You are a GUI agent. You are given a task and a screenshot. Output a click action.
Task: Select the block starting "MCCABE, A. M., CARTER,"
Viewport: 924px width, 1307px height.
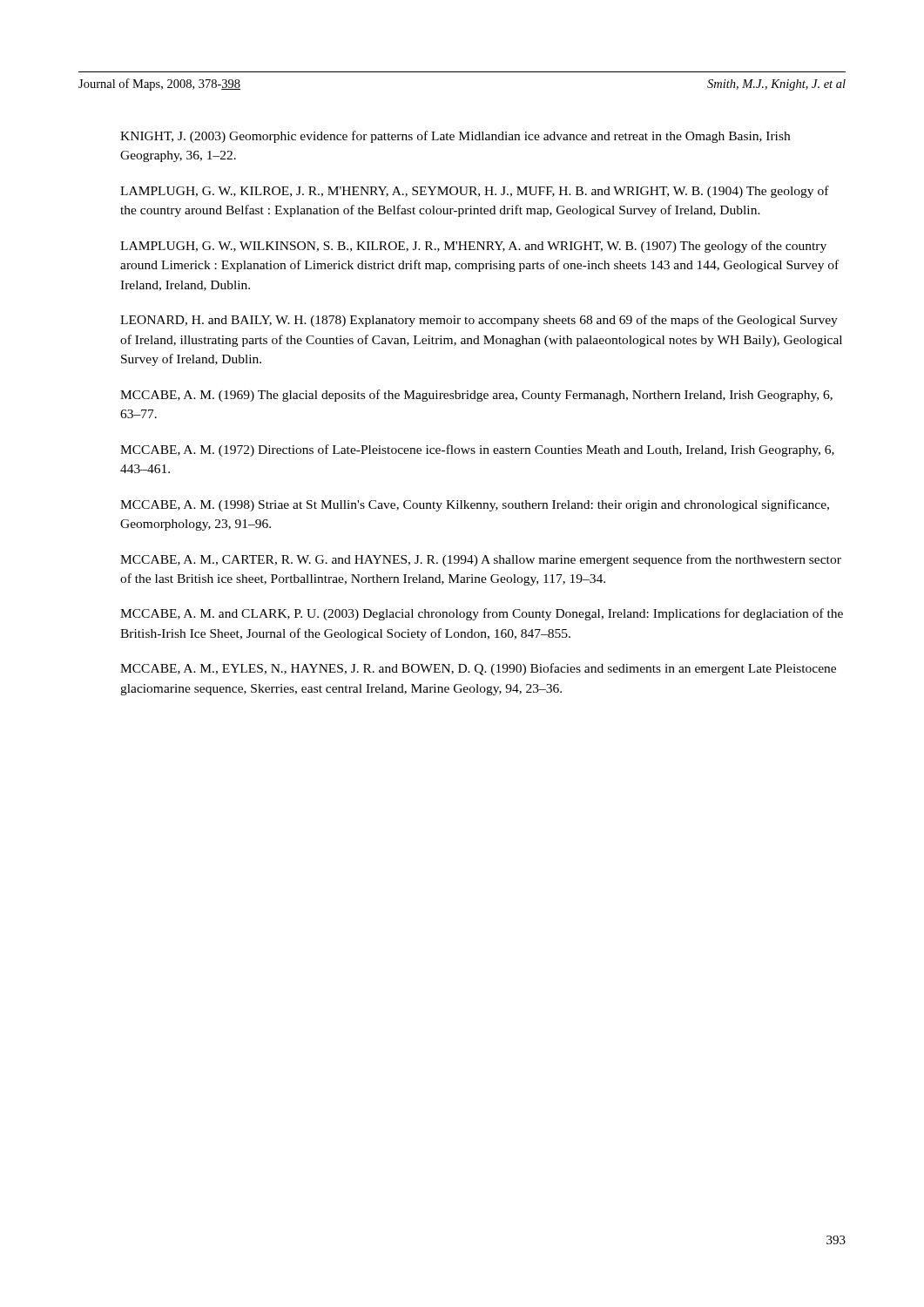click(462, 569)
